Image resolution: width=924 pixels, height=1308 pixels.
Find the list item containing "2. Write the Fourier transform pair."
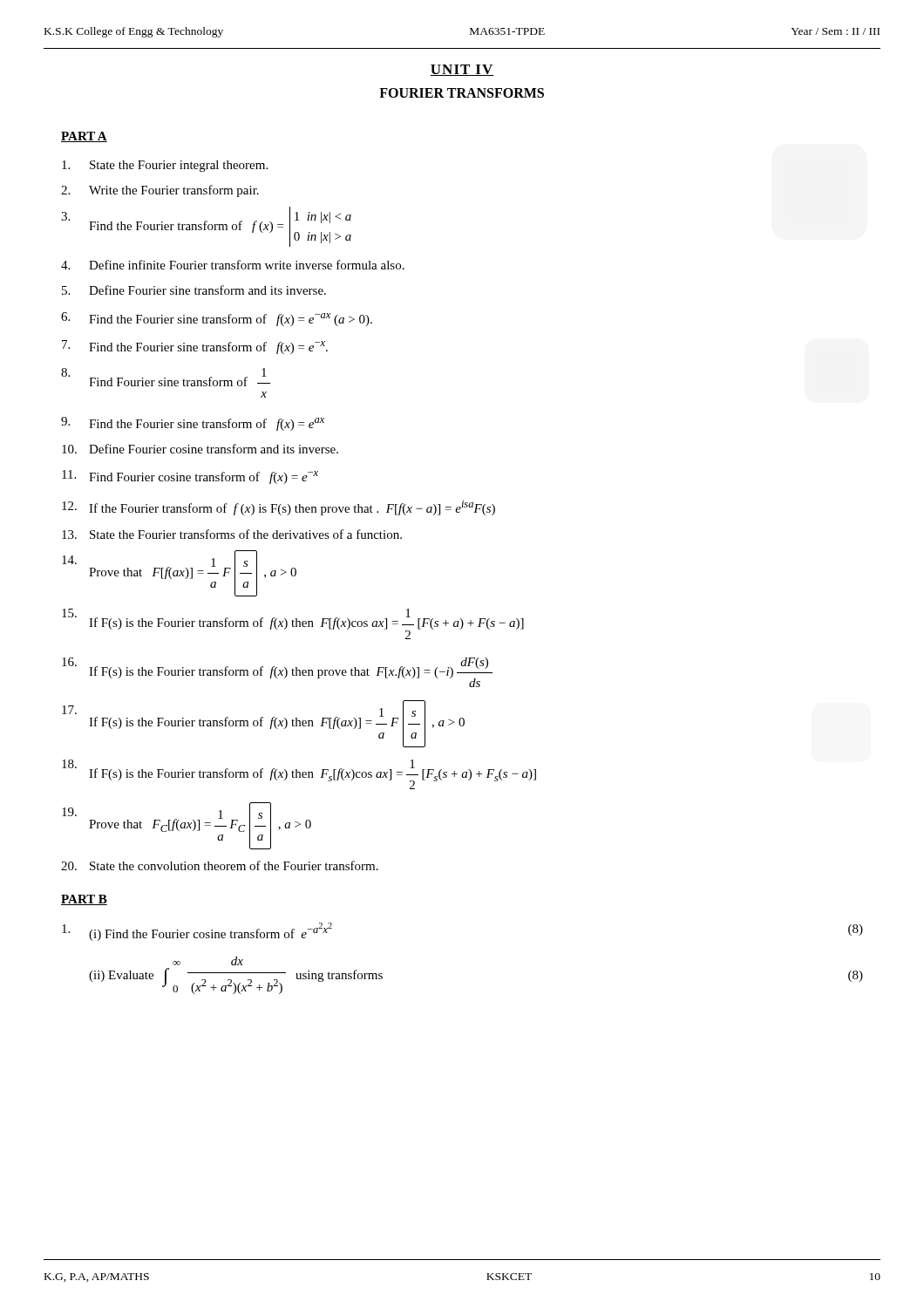click(160, 191)
